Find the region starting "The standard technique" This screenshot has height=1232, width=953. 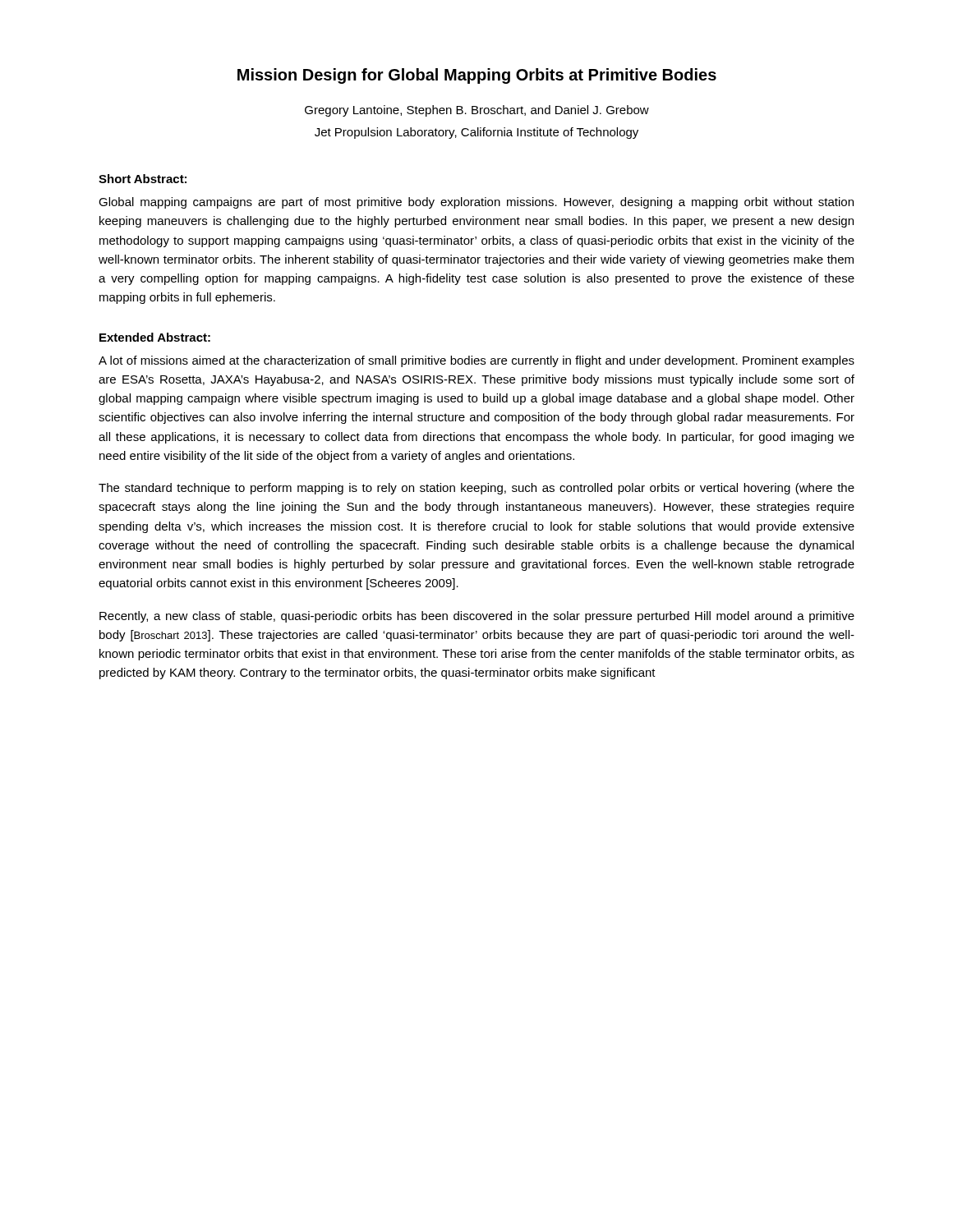476,535
